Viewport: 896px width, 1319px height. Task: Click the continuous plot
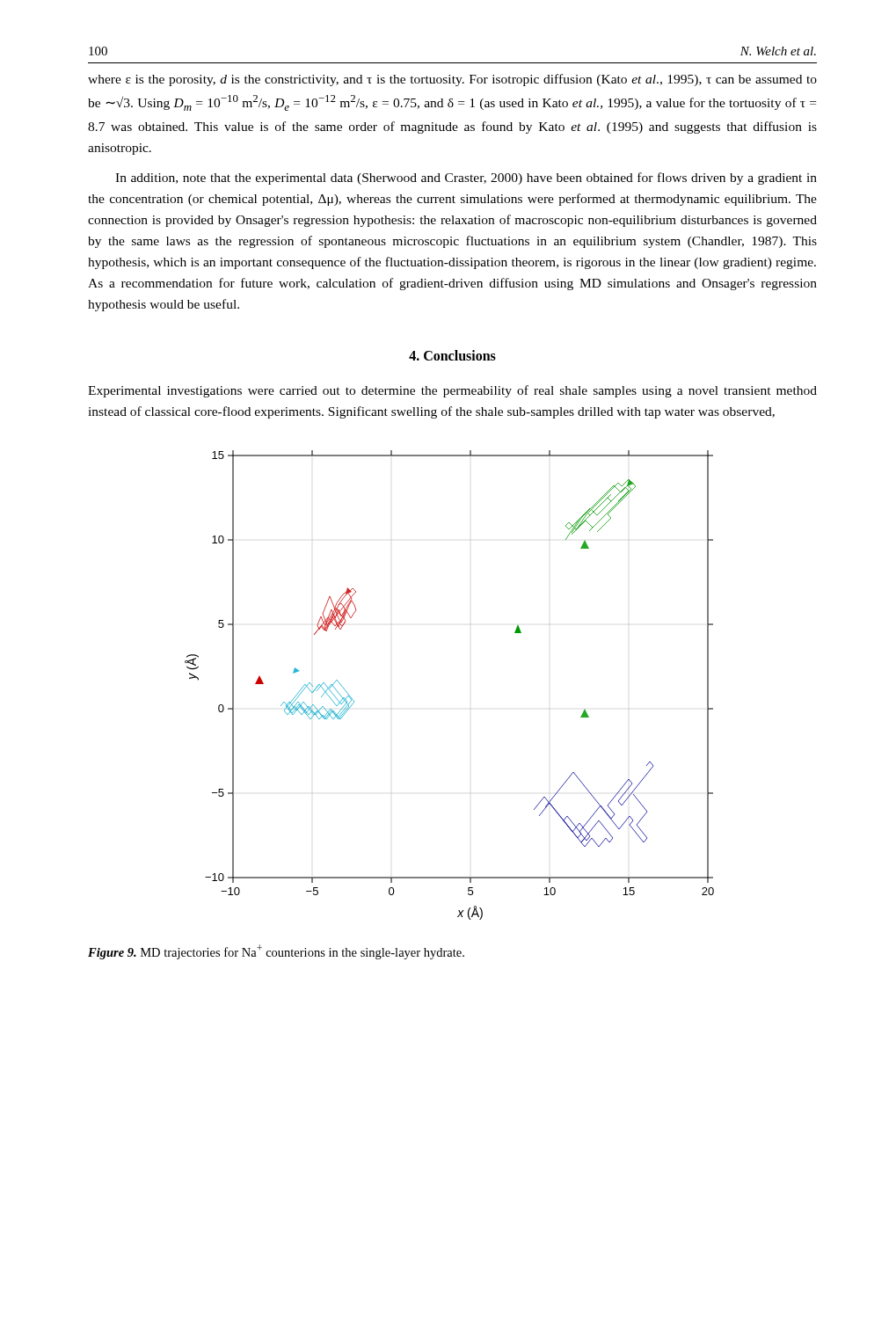[452, 686]
